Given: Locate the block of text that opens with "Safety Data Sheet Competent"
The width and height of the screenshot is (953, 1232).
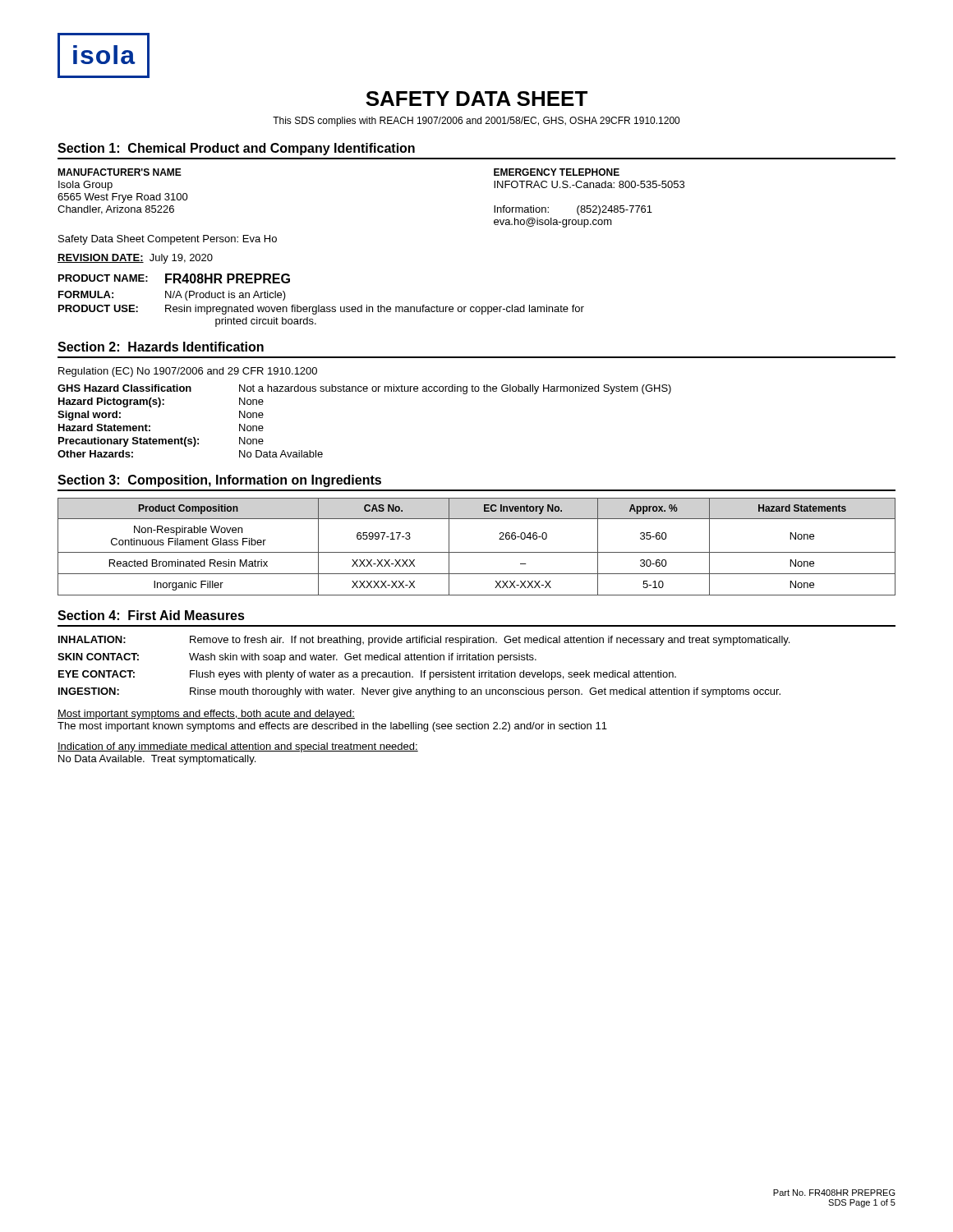Looking at the screenshot, I should coord(167,239).
